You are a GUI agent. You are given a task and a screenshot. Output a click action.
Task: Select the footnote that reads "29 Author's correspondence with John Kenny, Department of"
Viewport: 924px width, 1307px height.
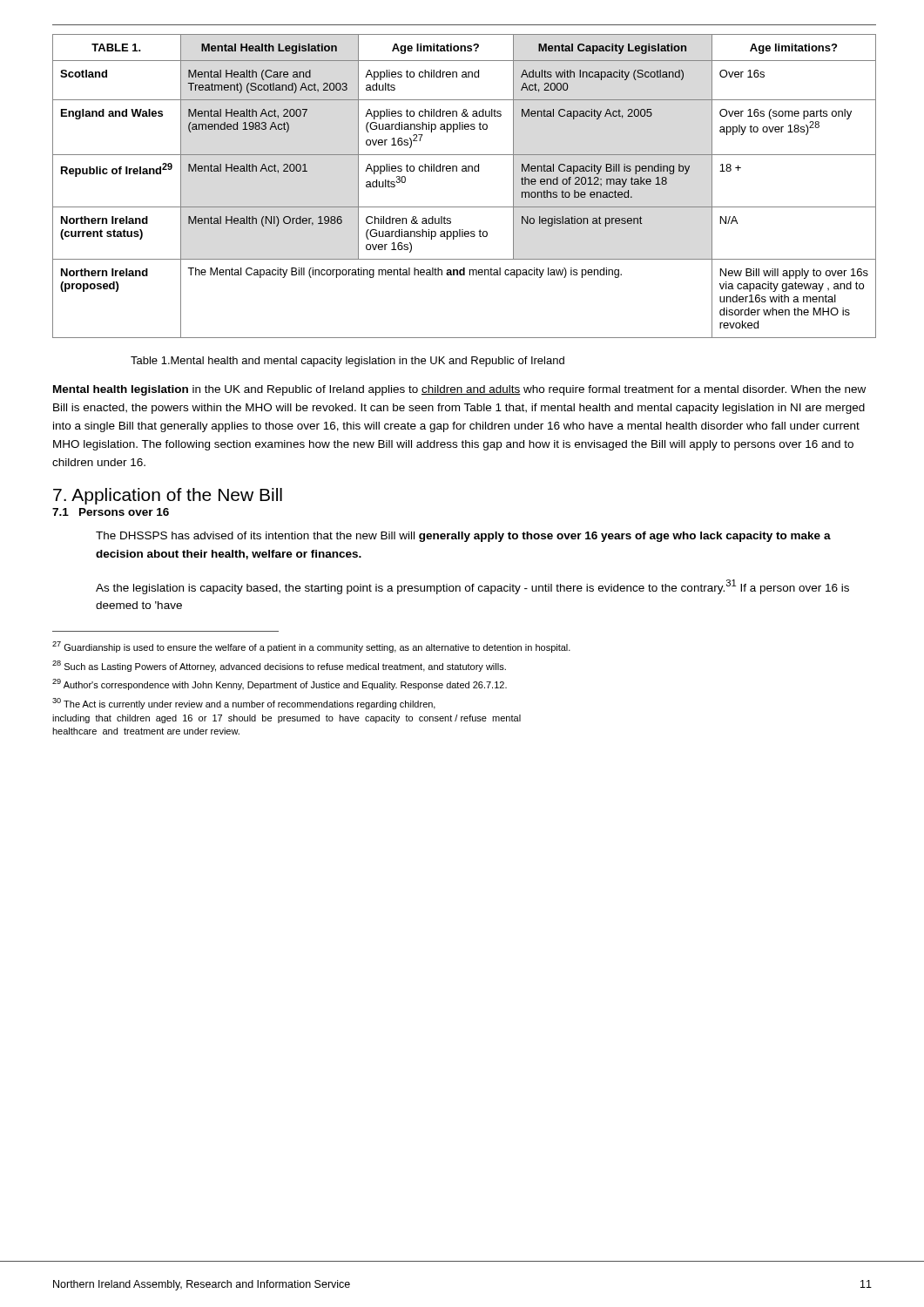click(280, 684)
